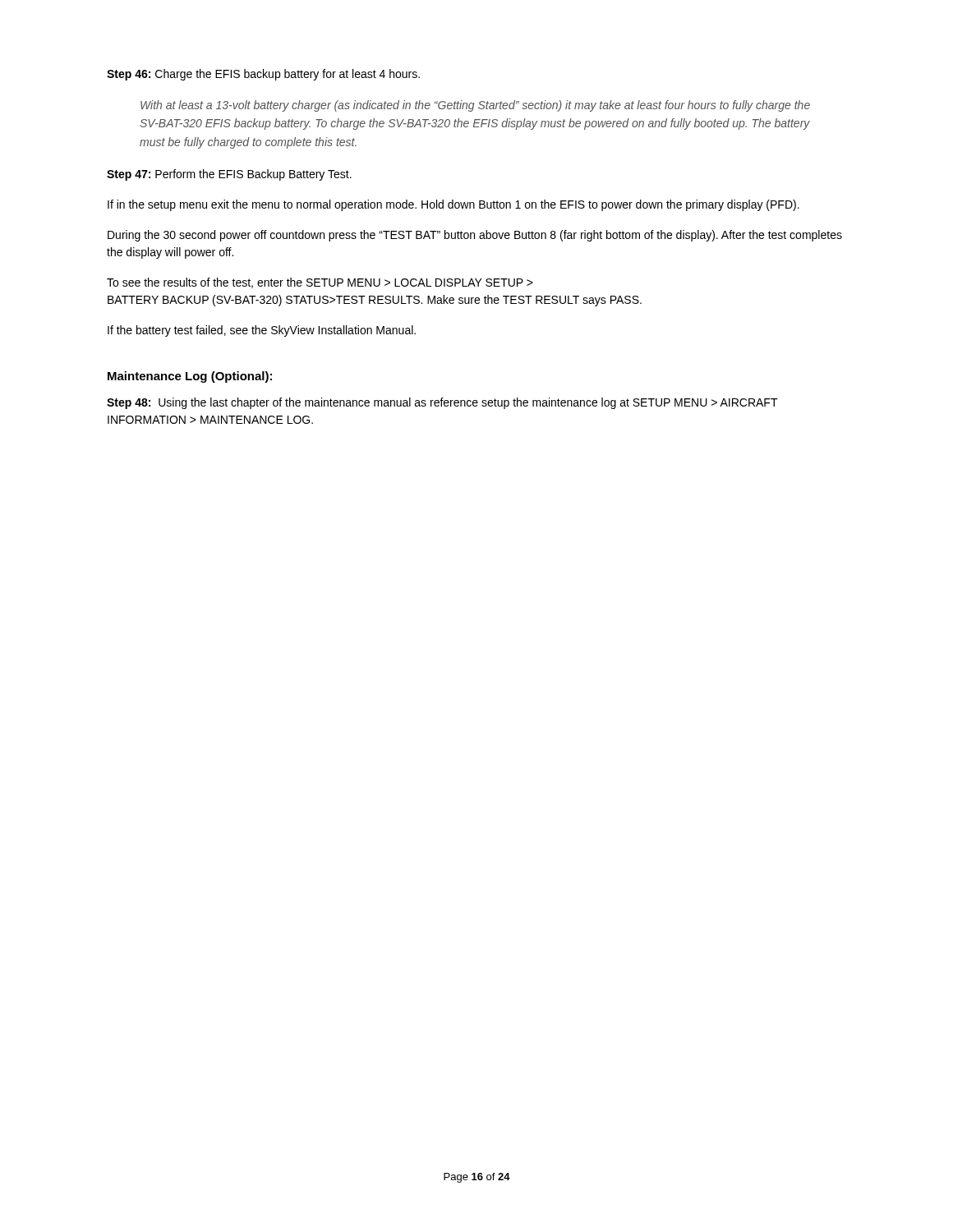The height and width of the screenshot is (1232, 953).
Task: Point to the block beginning "If the battery test"
Action: coord(262,330)
